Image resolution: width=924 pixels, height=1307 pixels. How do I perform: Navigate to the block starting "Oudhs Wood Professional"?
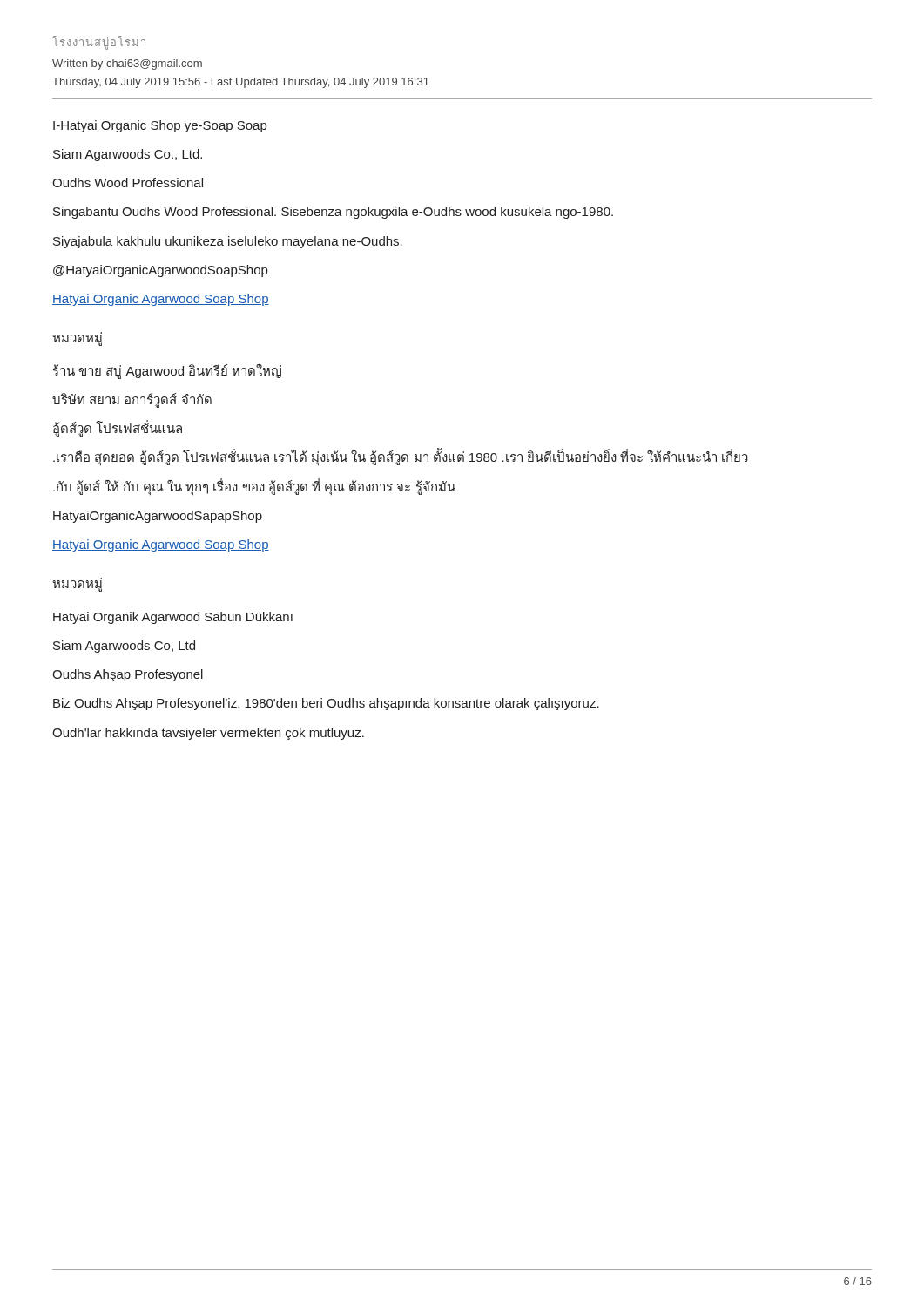128,183
